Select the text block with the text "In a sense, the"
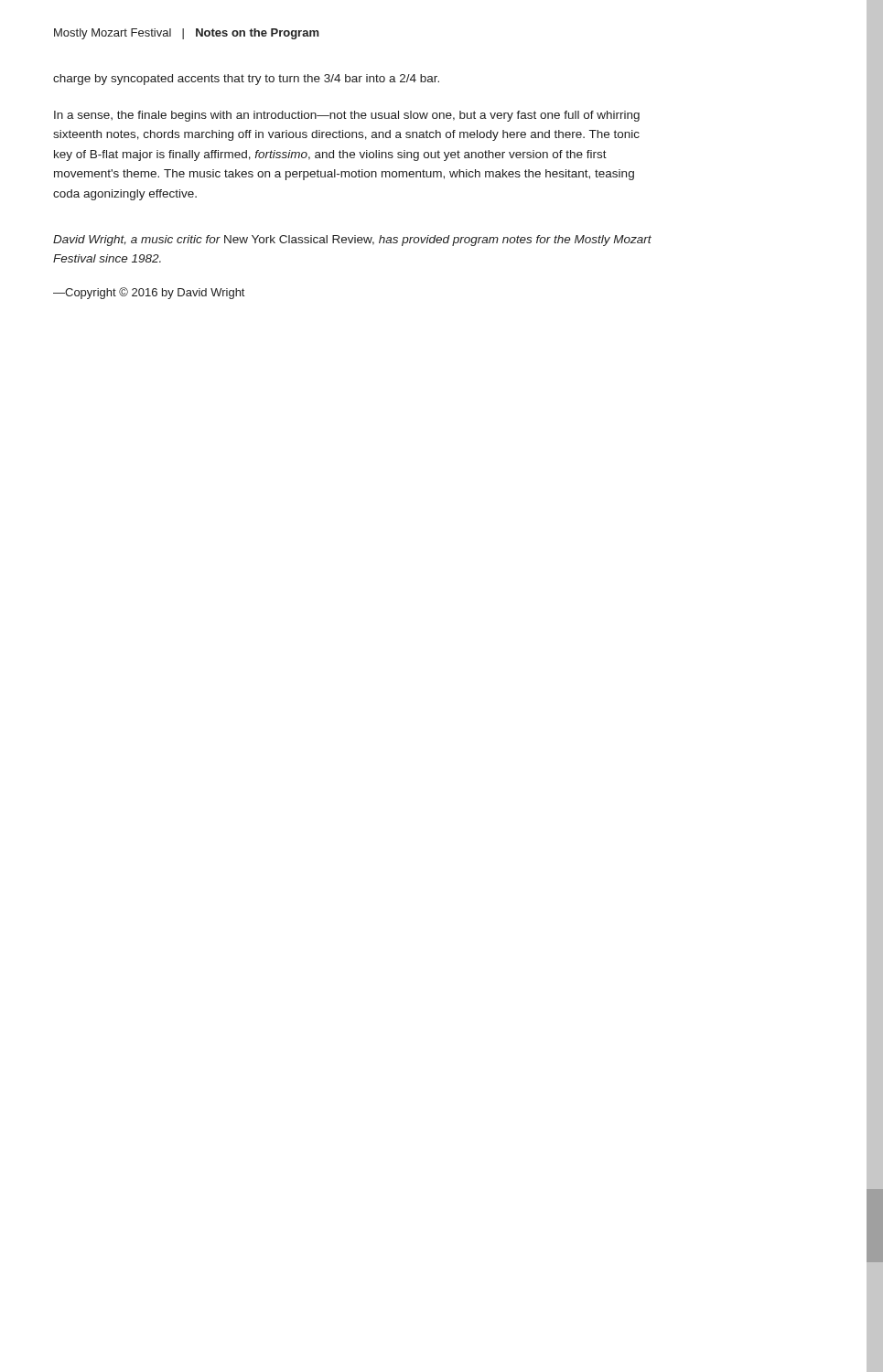The height and width of the screenshot is (1372, 883). pos(347,154)
